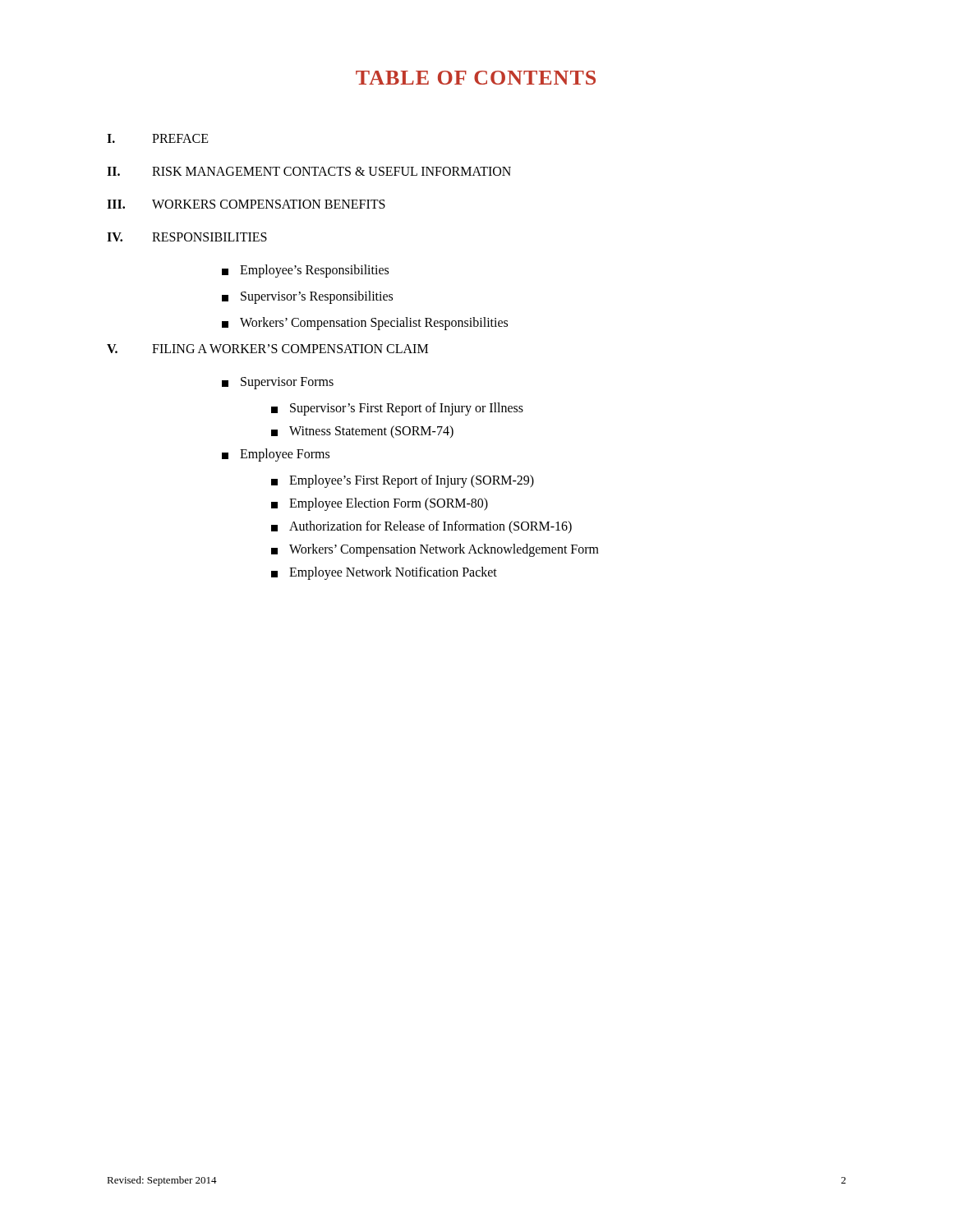Select the passage starting "Workers’ Compensation Network Acknowledgement Form"
953x1232 pixels.
[x=435, y=549]
